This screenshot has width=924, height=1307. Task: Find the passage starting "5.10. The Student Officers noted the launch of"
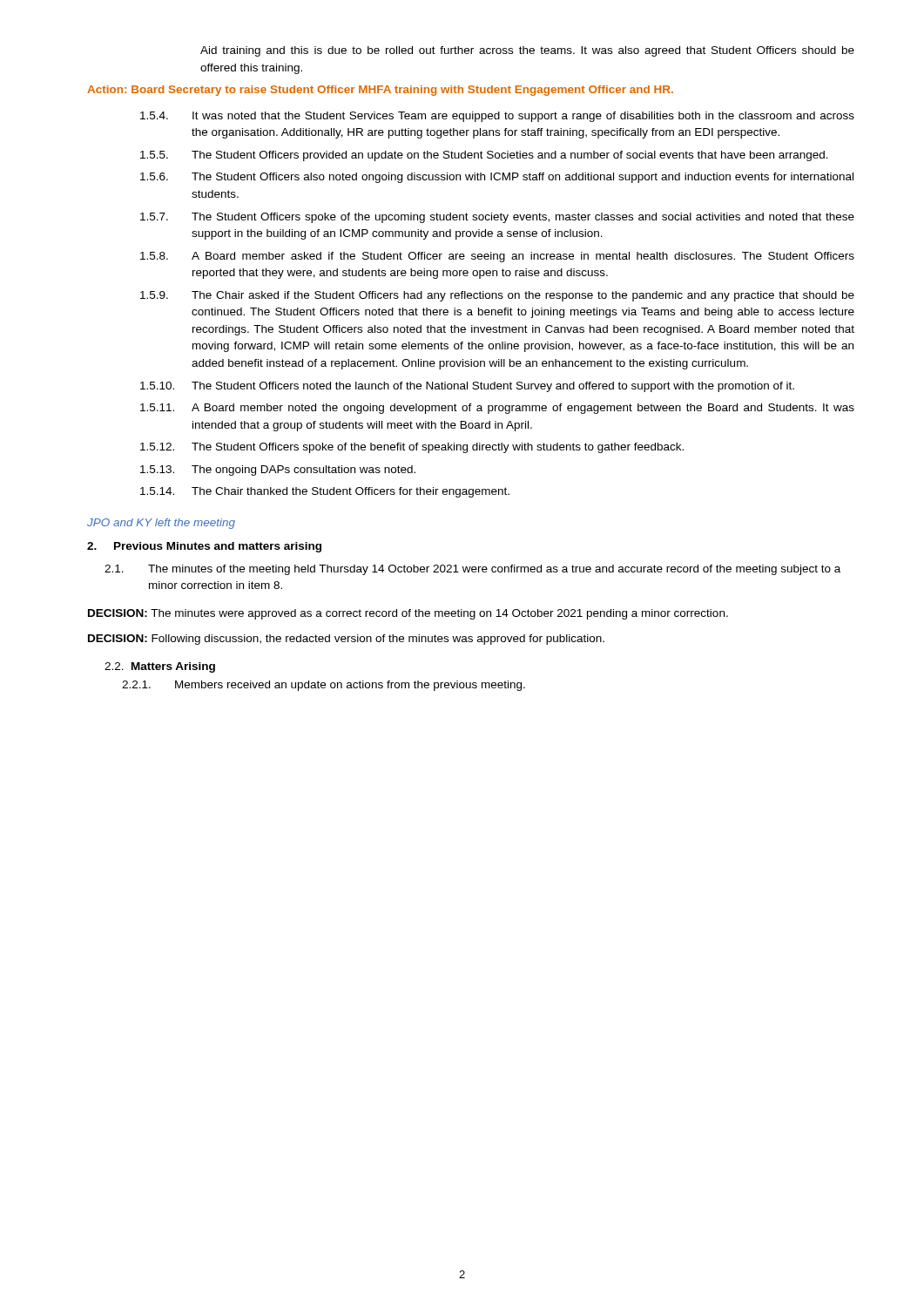click(497, 385)
